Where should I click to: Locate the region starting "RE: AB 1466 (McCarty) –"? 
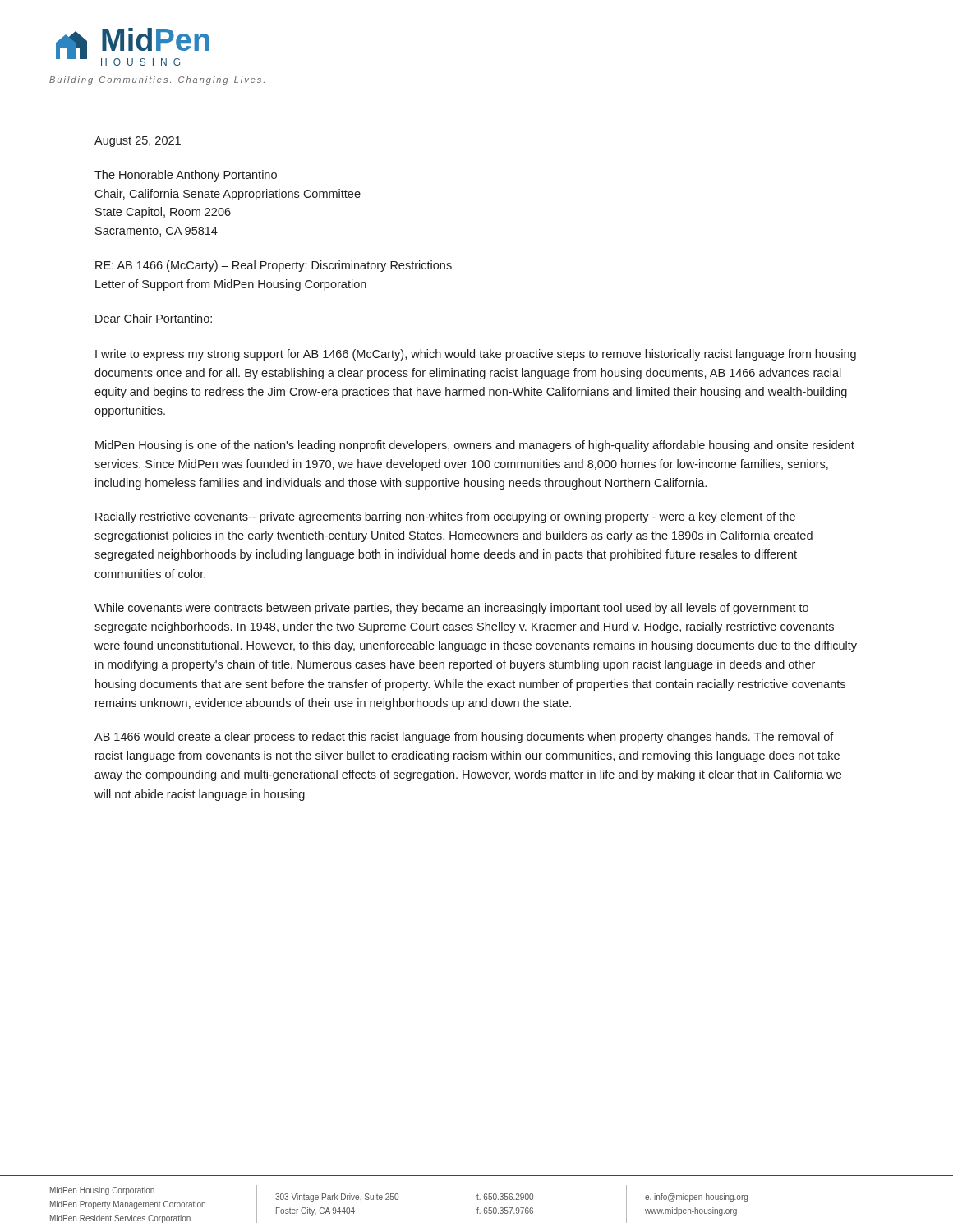pyautogui.click(x=273, y=275)
